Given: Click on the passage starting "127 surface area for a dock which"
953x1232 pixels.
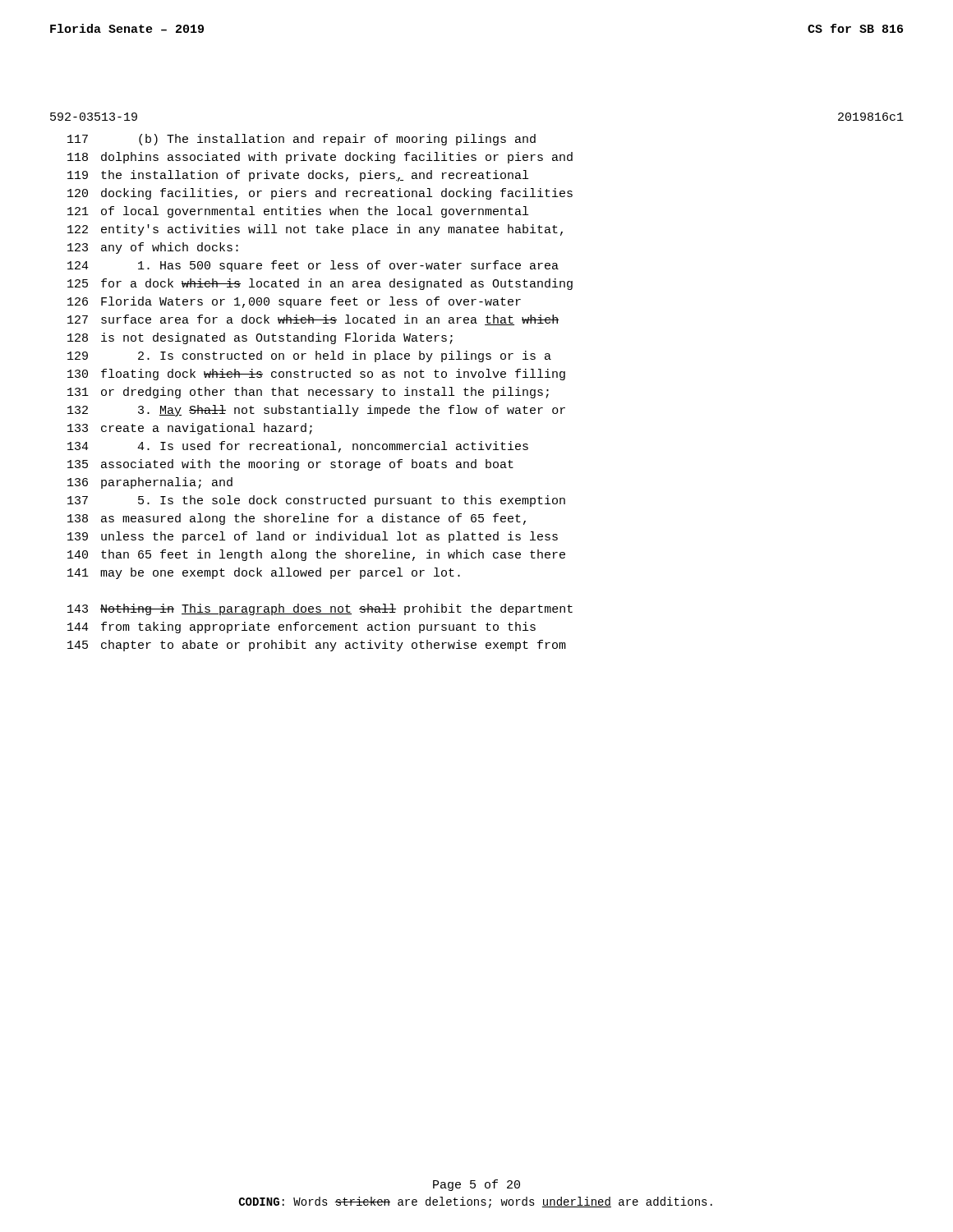Looking at the screenshot, I should click(x=476, y=321).
